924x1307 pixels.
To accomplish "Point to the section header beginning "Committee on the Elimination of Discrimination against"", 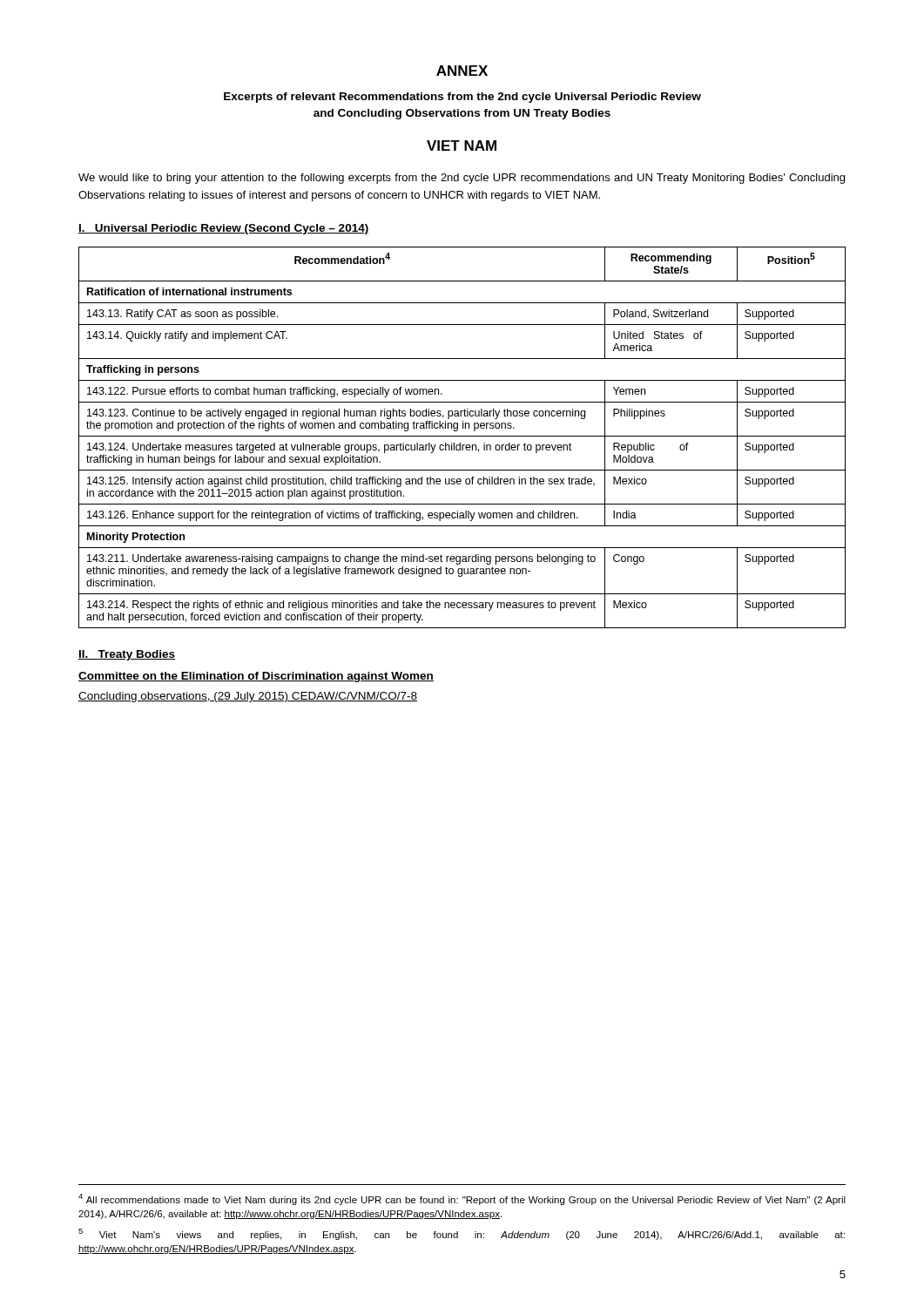I will 256,676.
